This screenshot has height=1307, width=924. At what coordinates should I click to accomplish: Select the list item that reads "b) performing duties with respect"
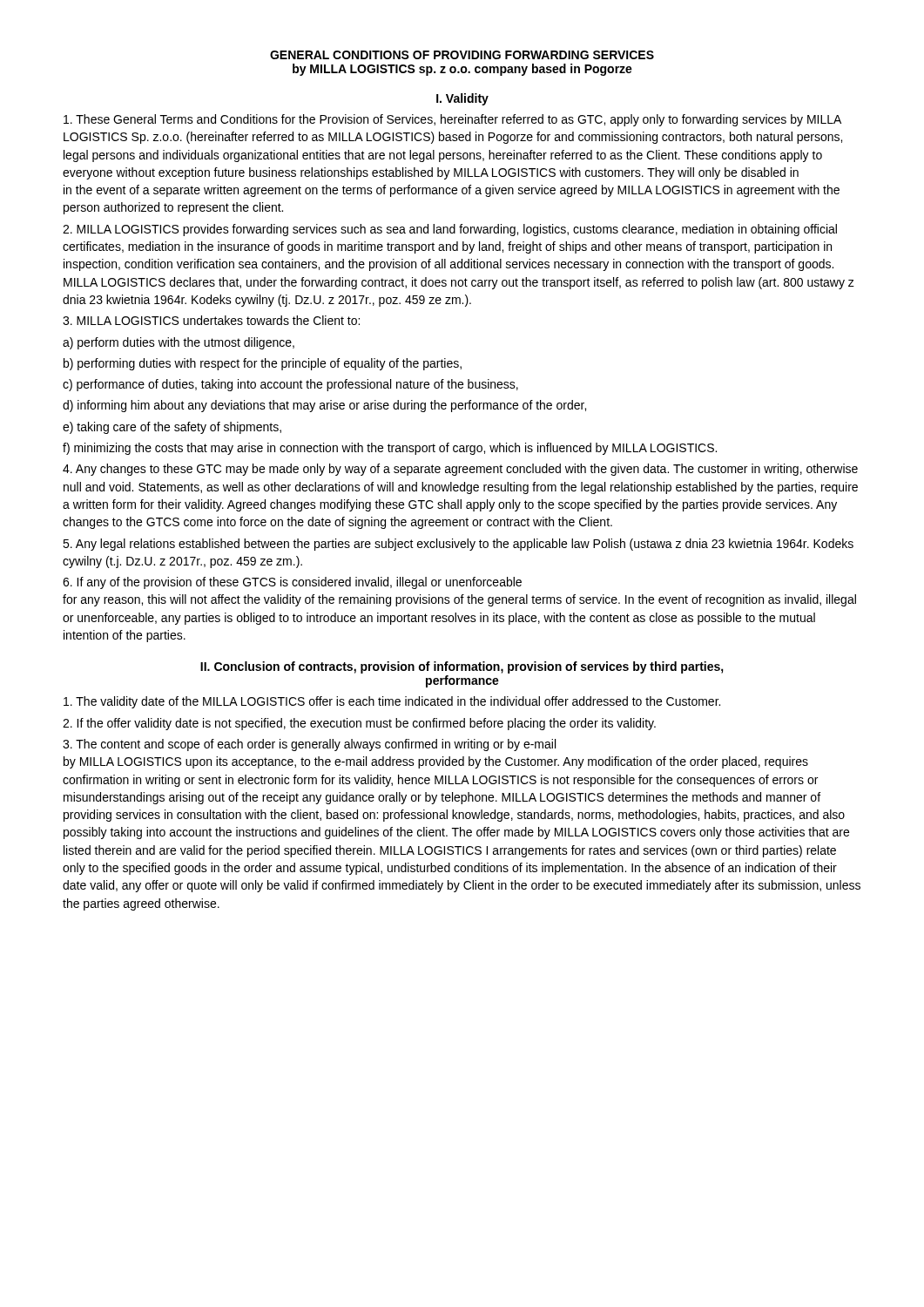(x=263, y=363)
